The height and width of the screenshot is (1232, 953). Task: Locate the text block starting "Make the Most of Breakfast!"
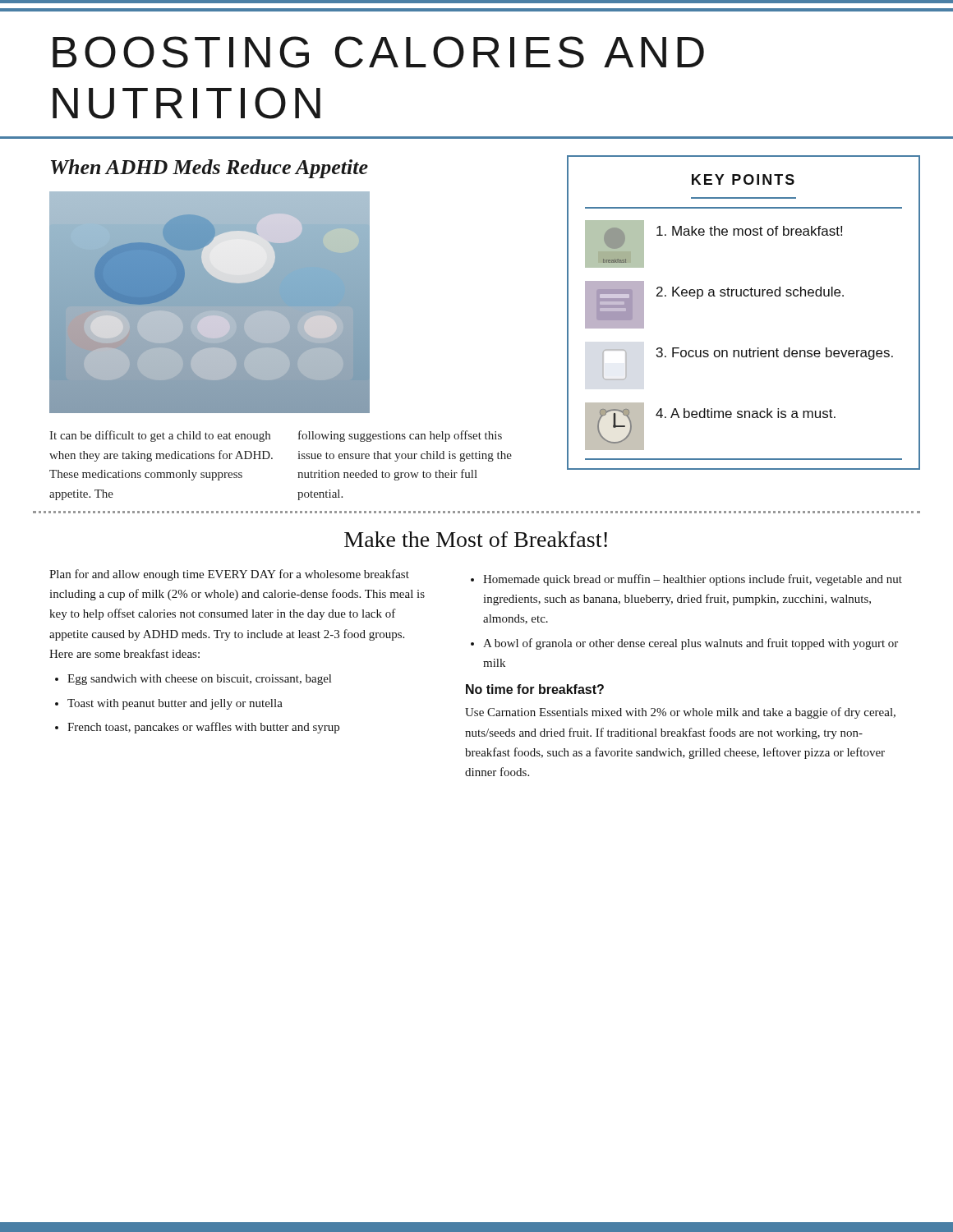pyautogui.click(x=476, y=539)
